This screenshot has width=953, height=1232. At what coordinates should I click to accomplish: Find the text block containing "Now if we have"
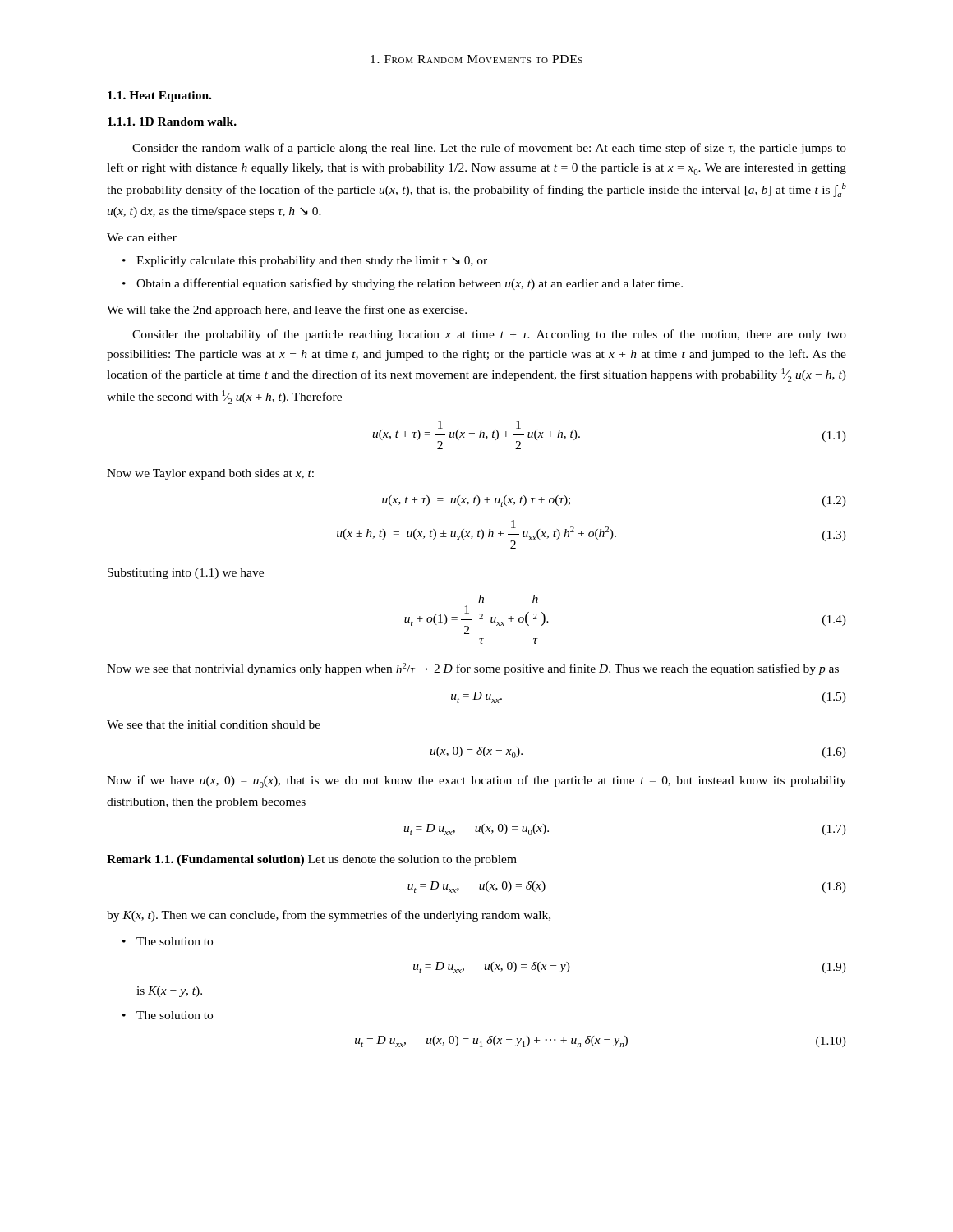[x=476, y=791]
